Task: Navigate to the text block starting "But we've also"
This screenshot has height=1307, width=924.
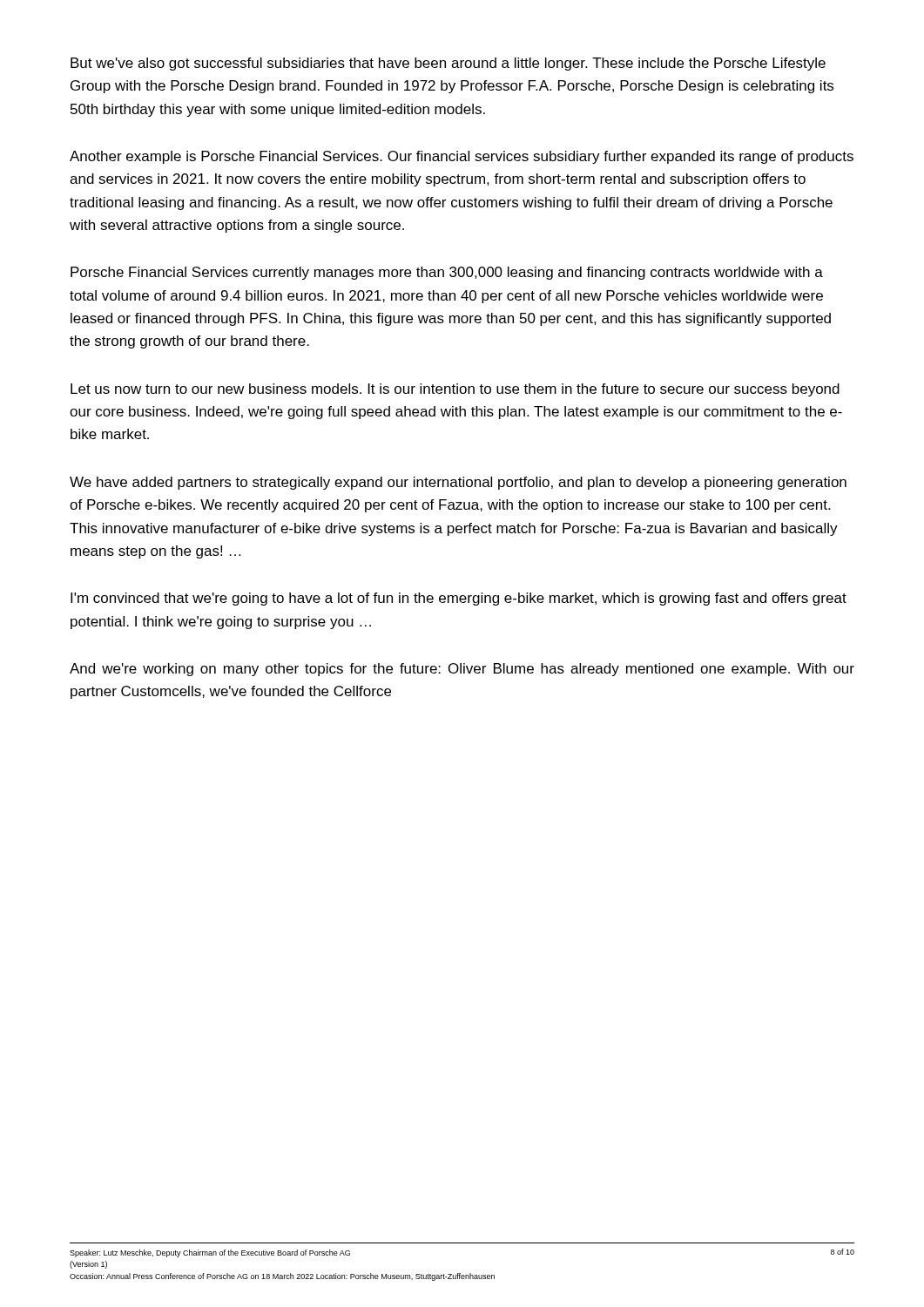Action: point(452,86)
